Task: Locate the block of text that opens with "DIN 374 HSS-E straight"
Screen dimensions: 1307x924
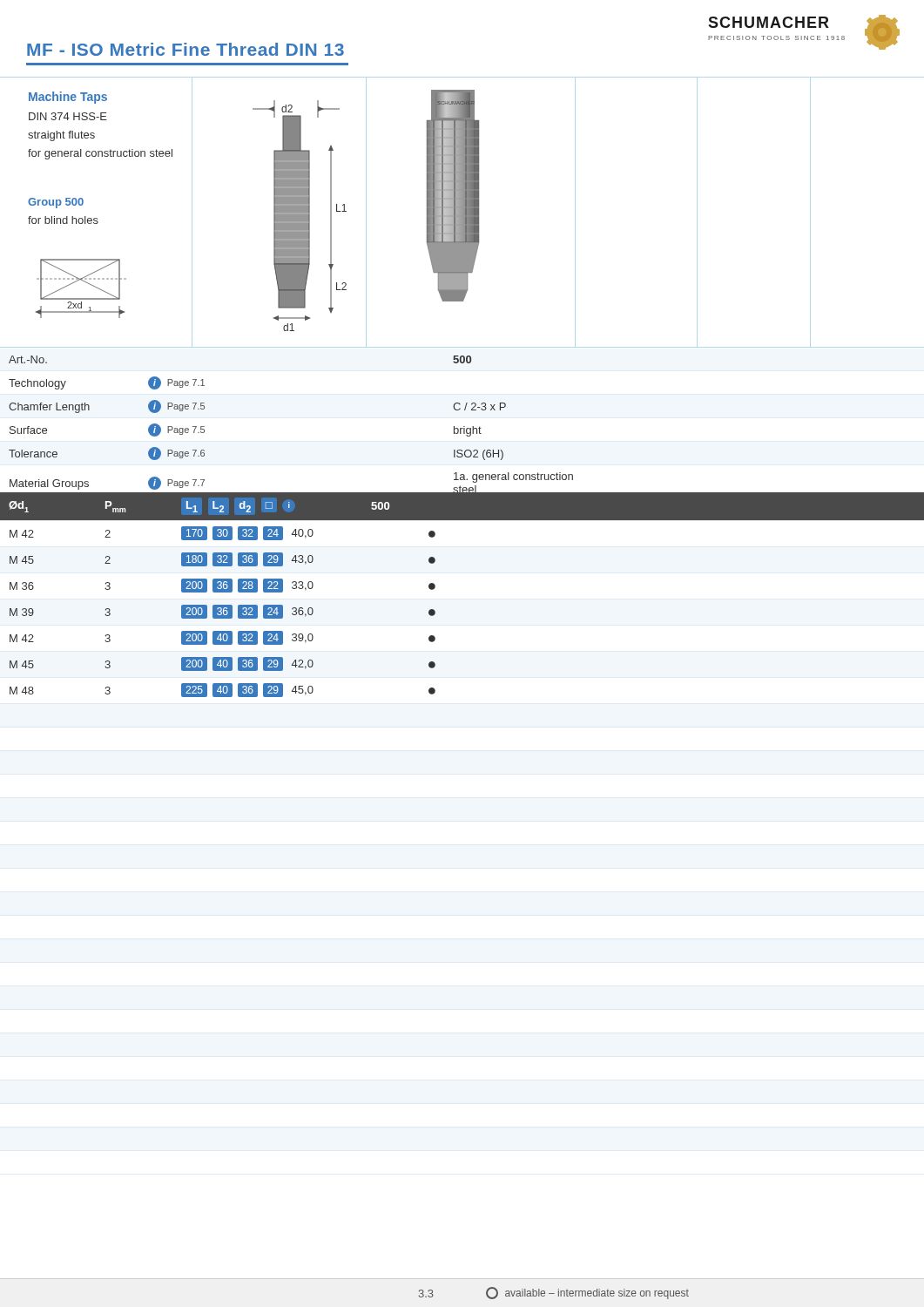Action: coord(101,134)
